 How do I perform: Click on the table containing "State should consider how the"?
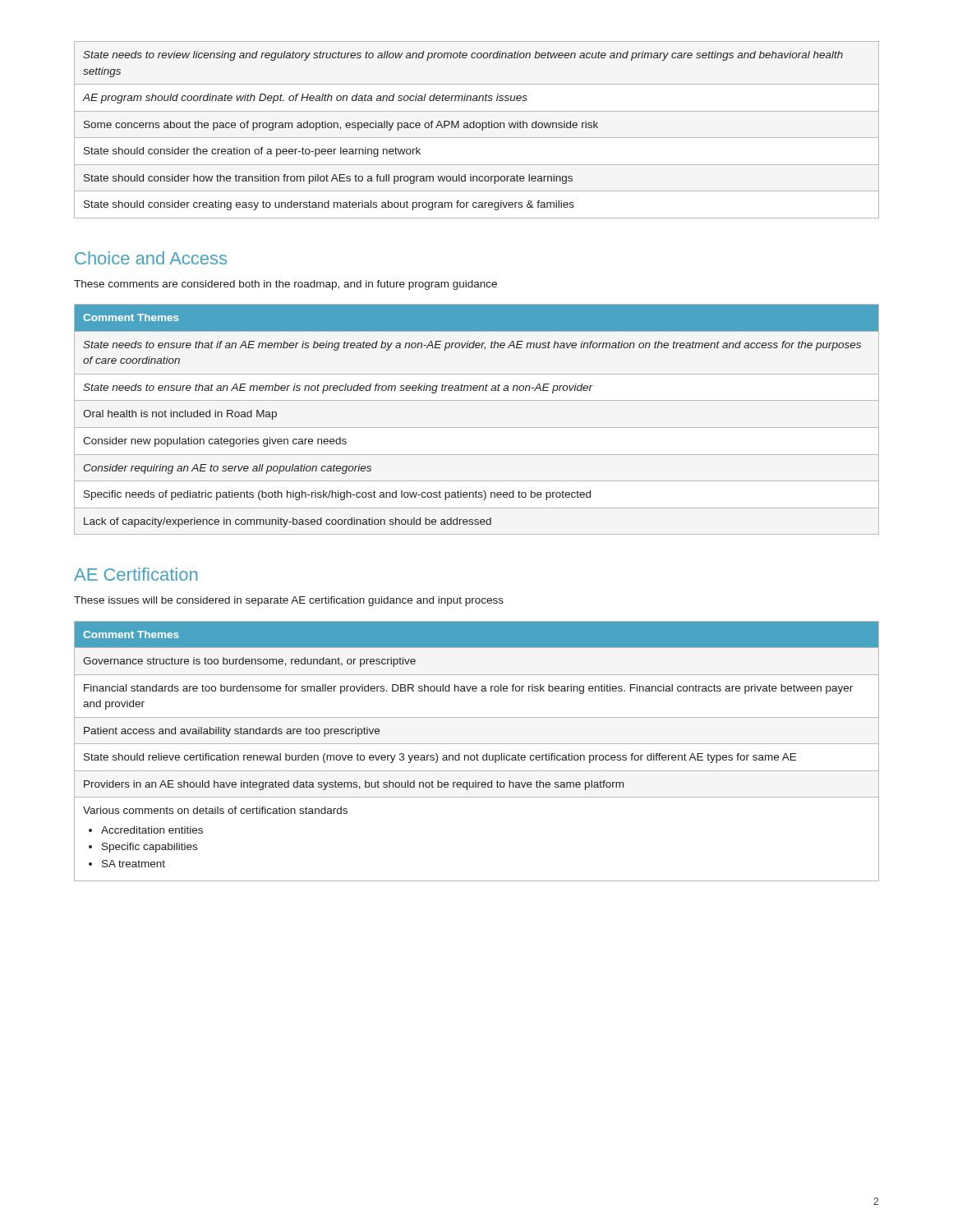tap(476, 130)
